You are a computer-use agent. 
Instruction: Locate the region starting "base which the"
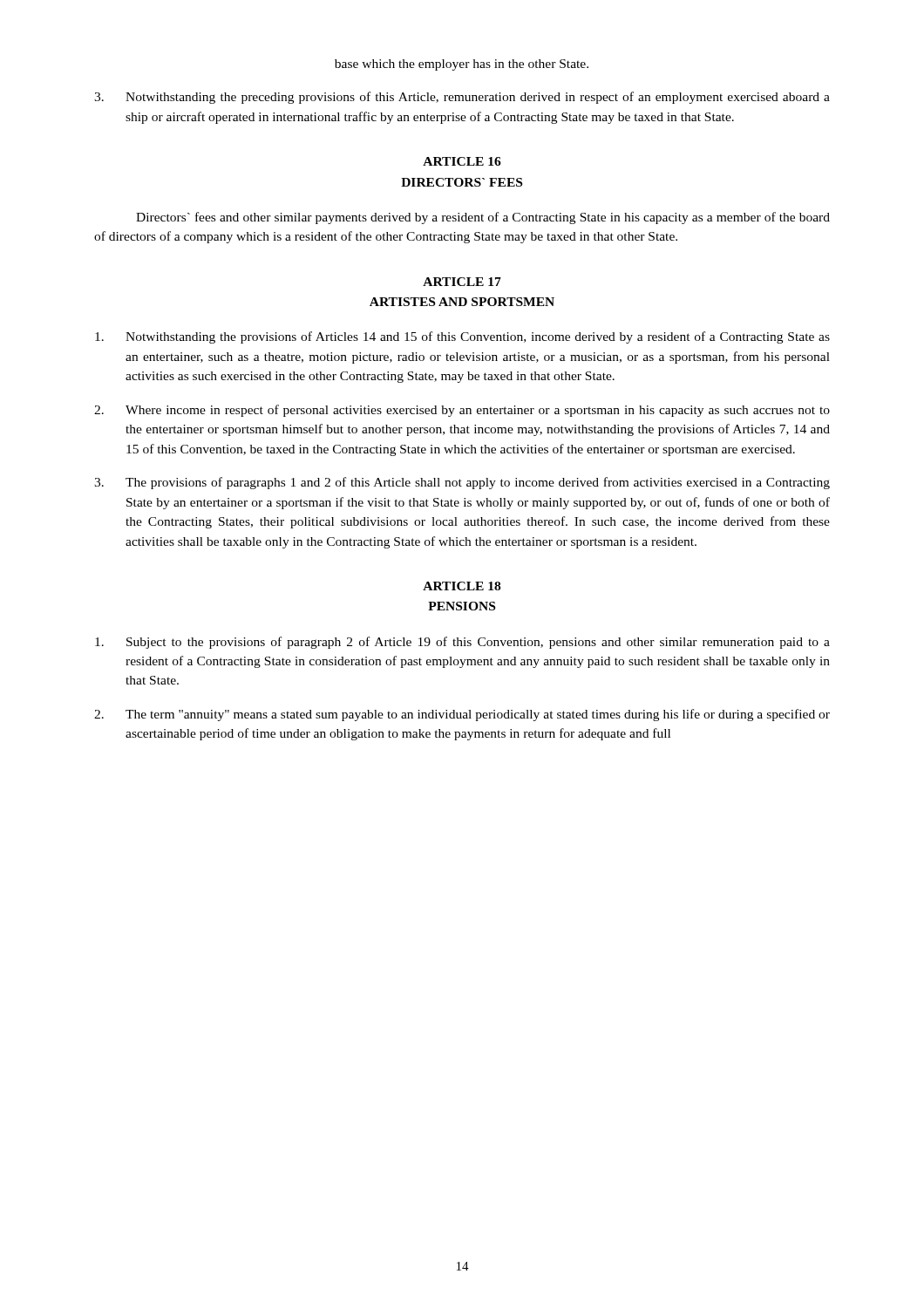click(x=462, y=63)
